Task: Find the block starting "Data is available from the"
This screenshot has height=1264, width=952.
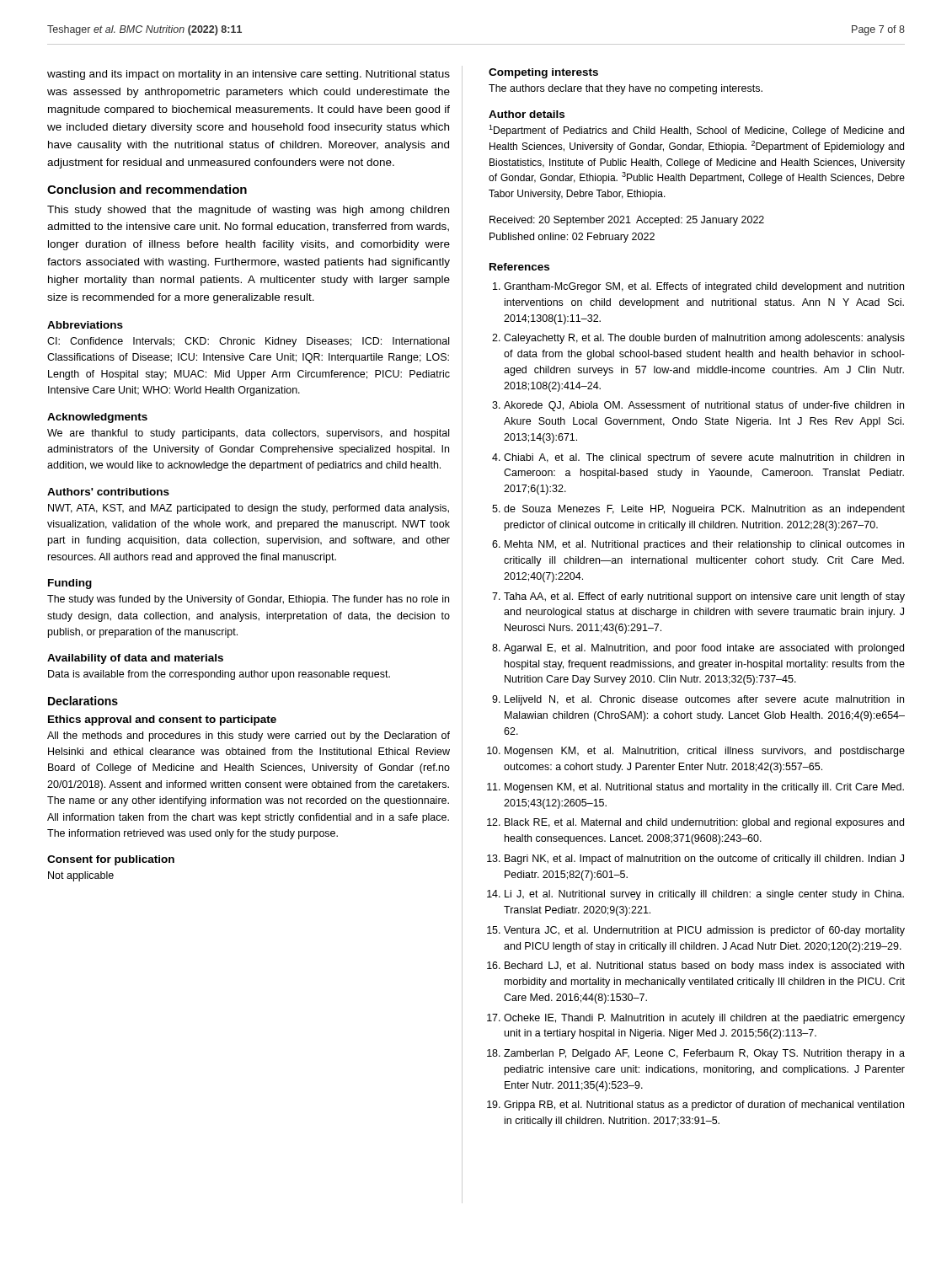Action: (249, 675)
